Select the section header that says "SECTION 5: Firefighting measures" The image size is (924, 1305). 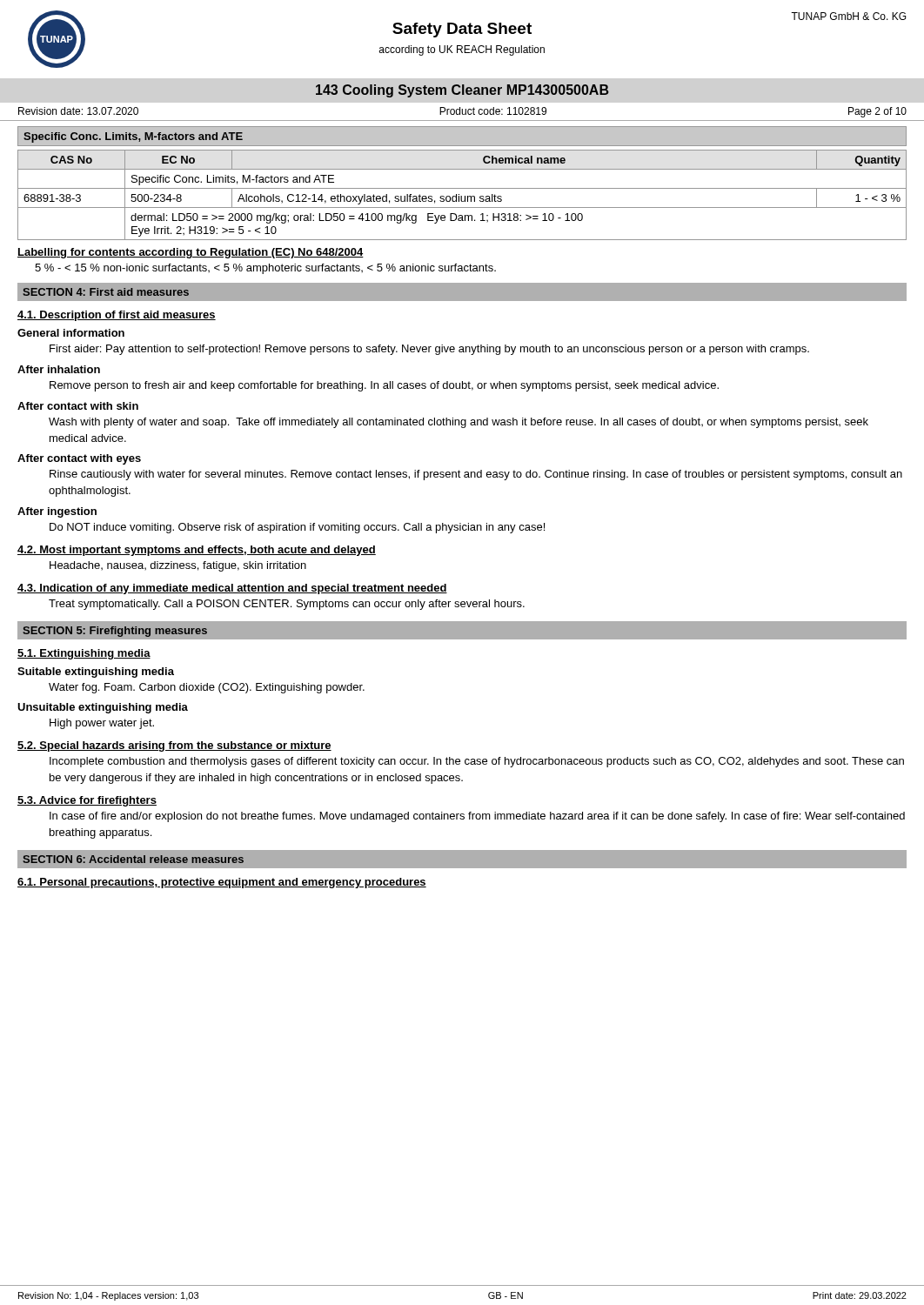[115, 630]
